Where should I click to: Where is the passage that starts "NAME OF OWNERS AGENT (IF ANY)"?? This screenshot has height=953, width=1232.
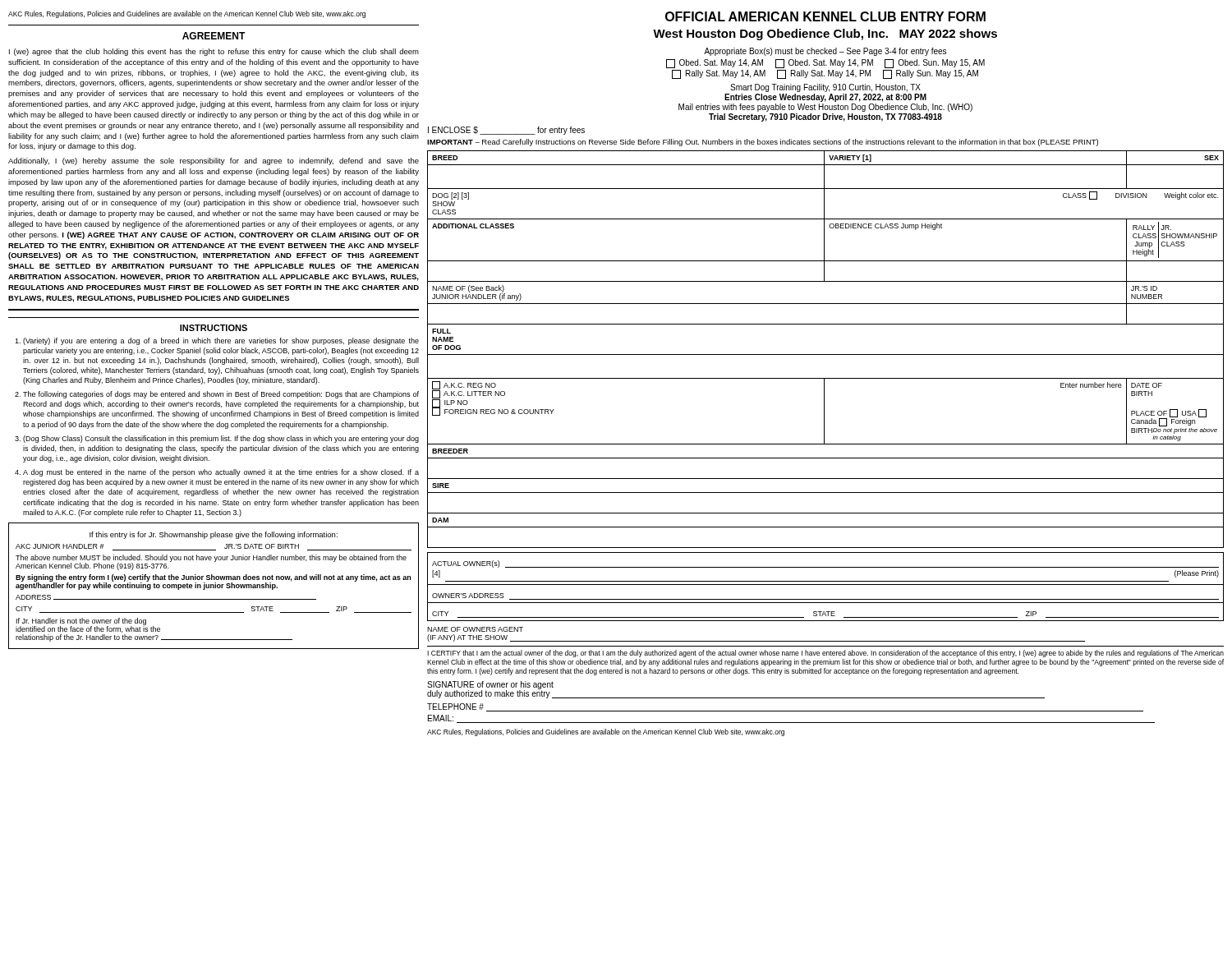pos(756,633)
